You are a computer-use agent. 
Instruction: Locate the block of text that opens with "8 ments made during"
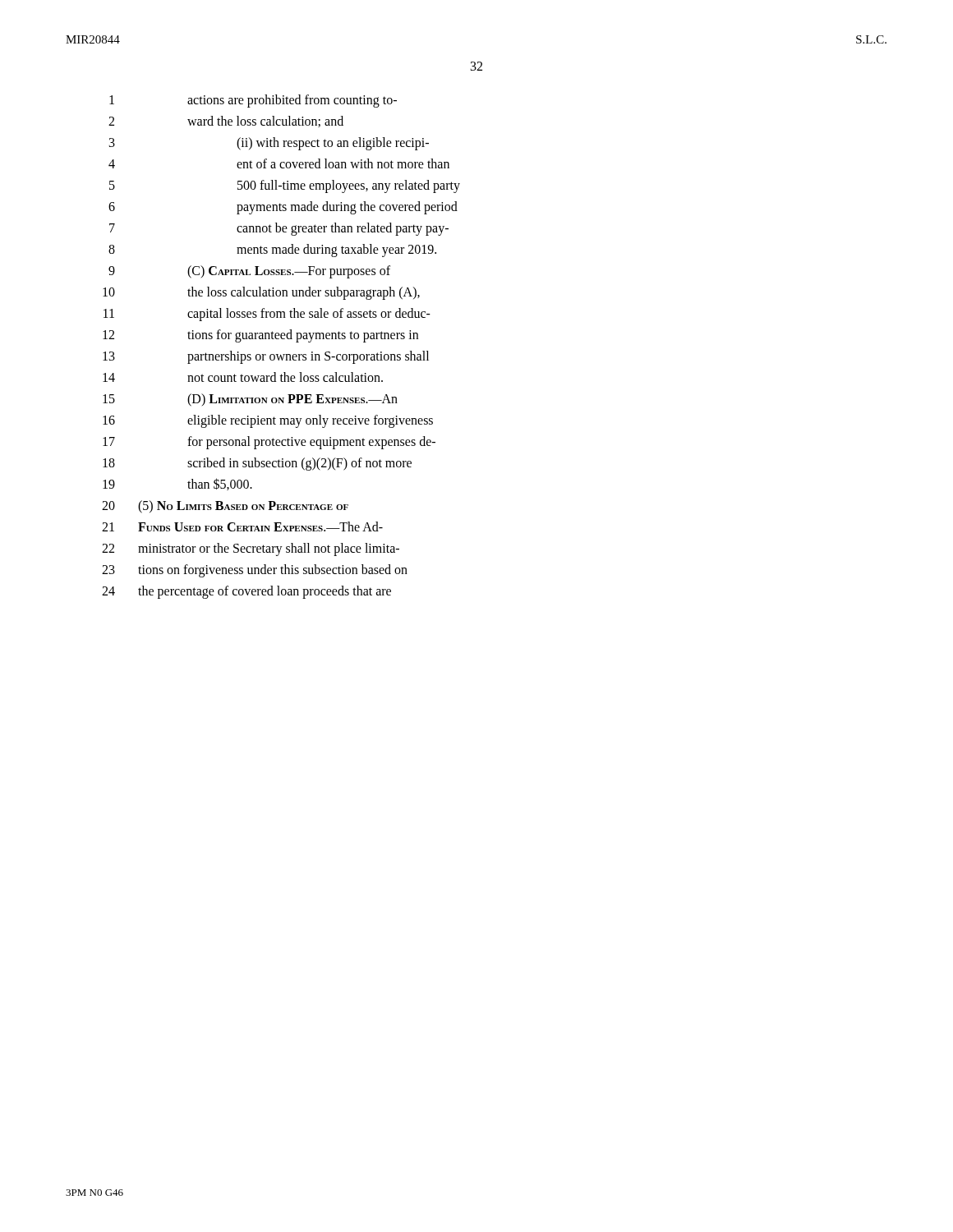coord(272,251)
